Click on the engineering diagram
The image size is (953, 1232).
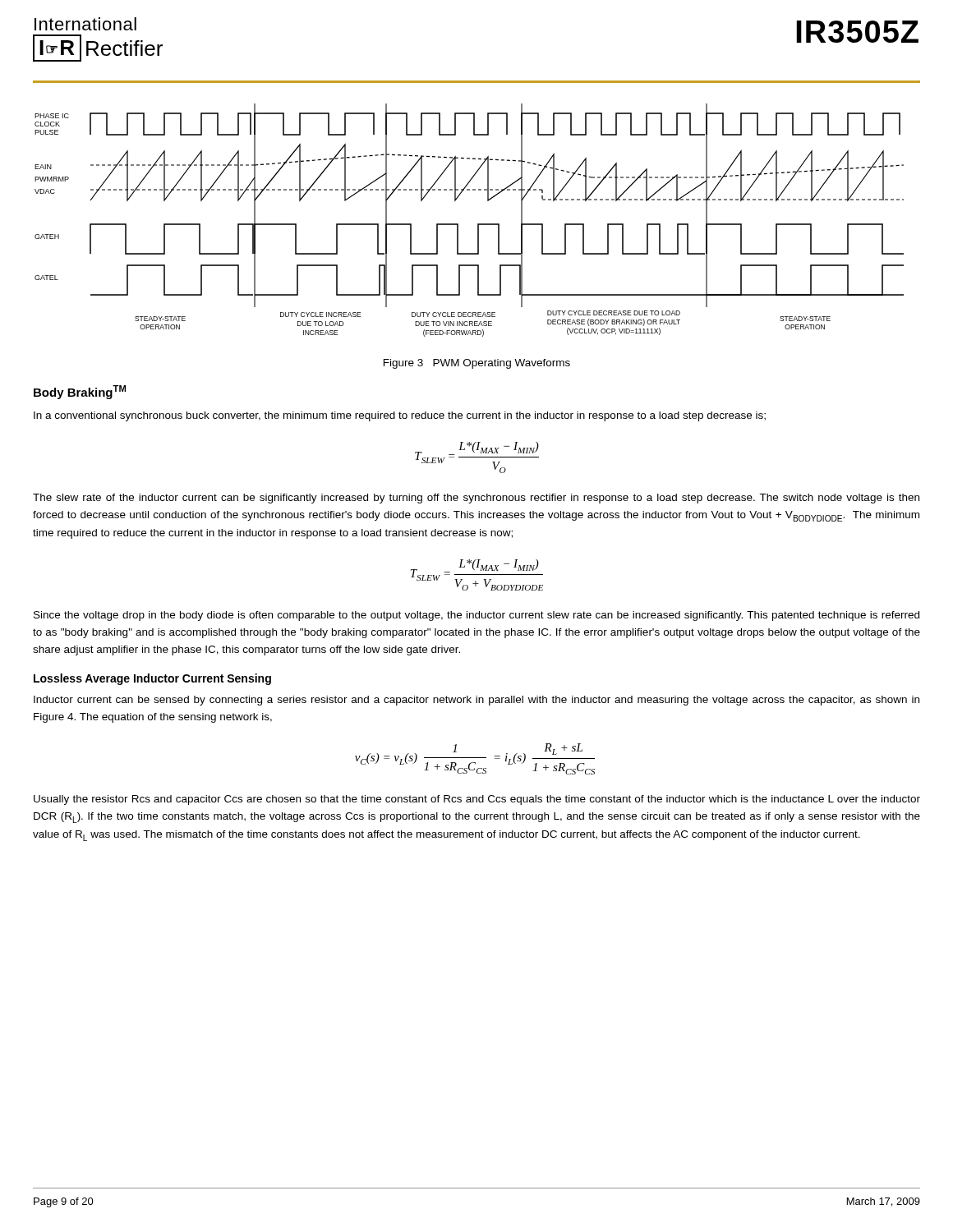476,223
